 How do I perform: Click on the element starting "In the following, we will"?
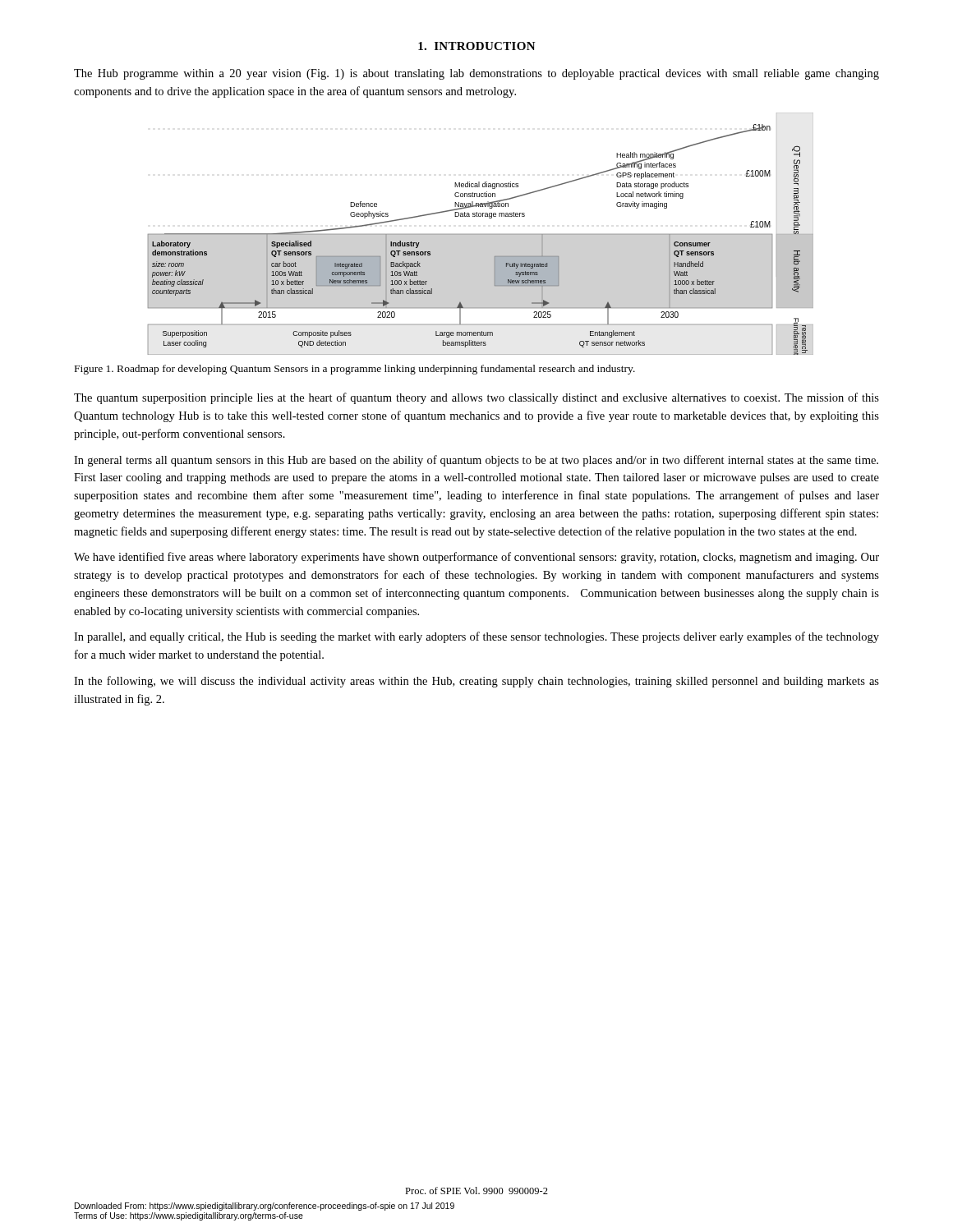[476, 690]
